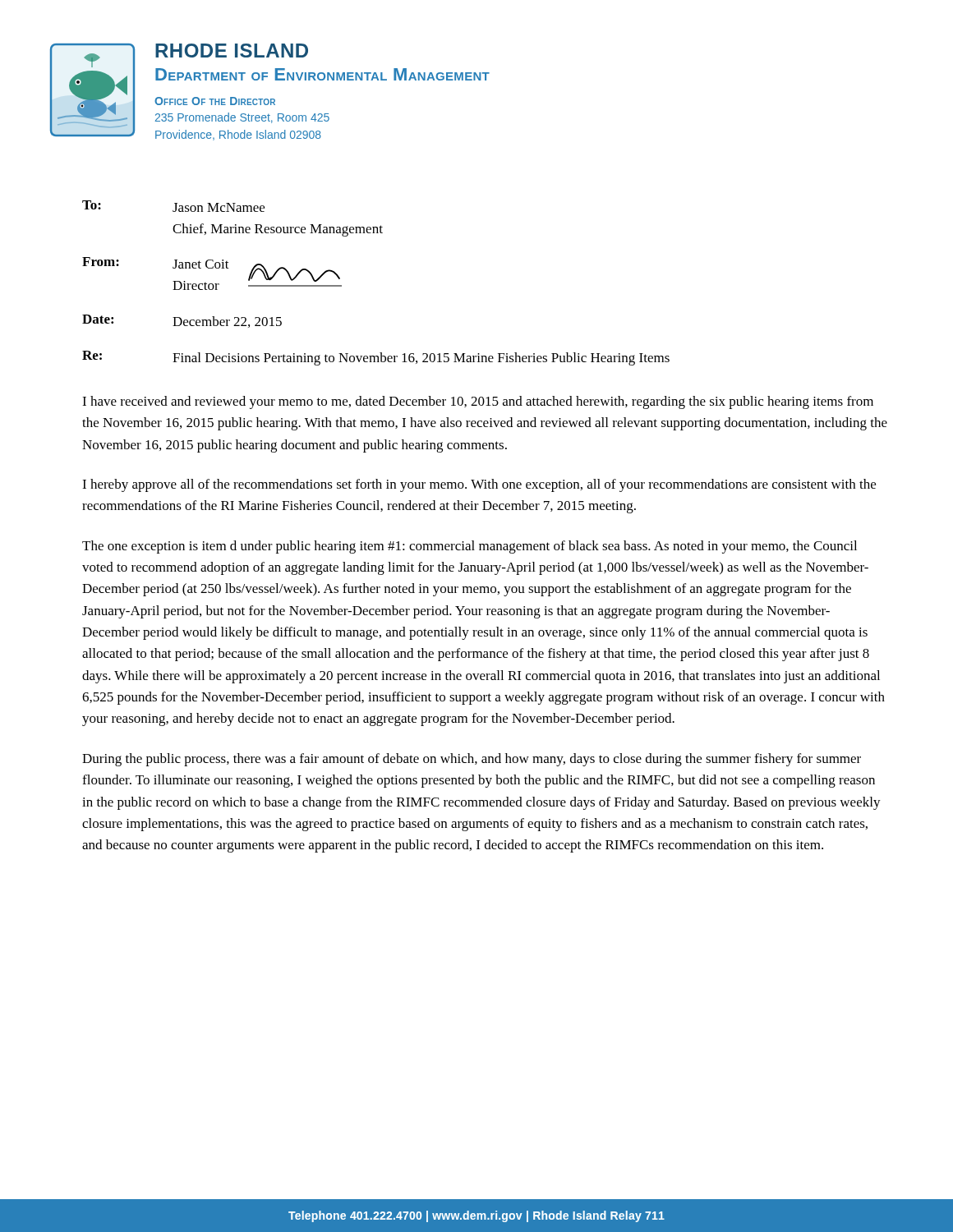The width and height of the screenshot is (953, 1232).
Task: Find "RHODE ISLAND" on this page
Action: point(232,51)
